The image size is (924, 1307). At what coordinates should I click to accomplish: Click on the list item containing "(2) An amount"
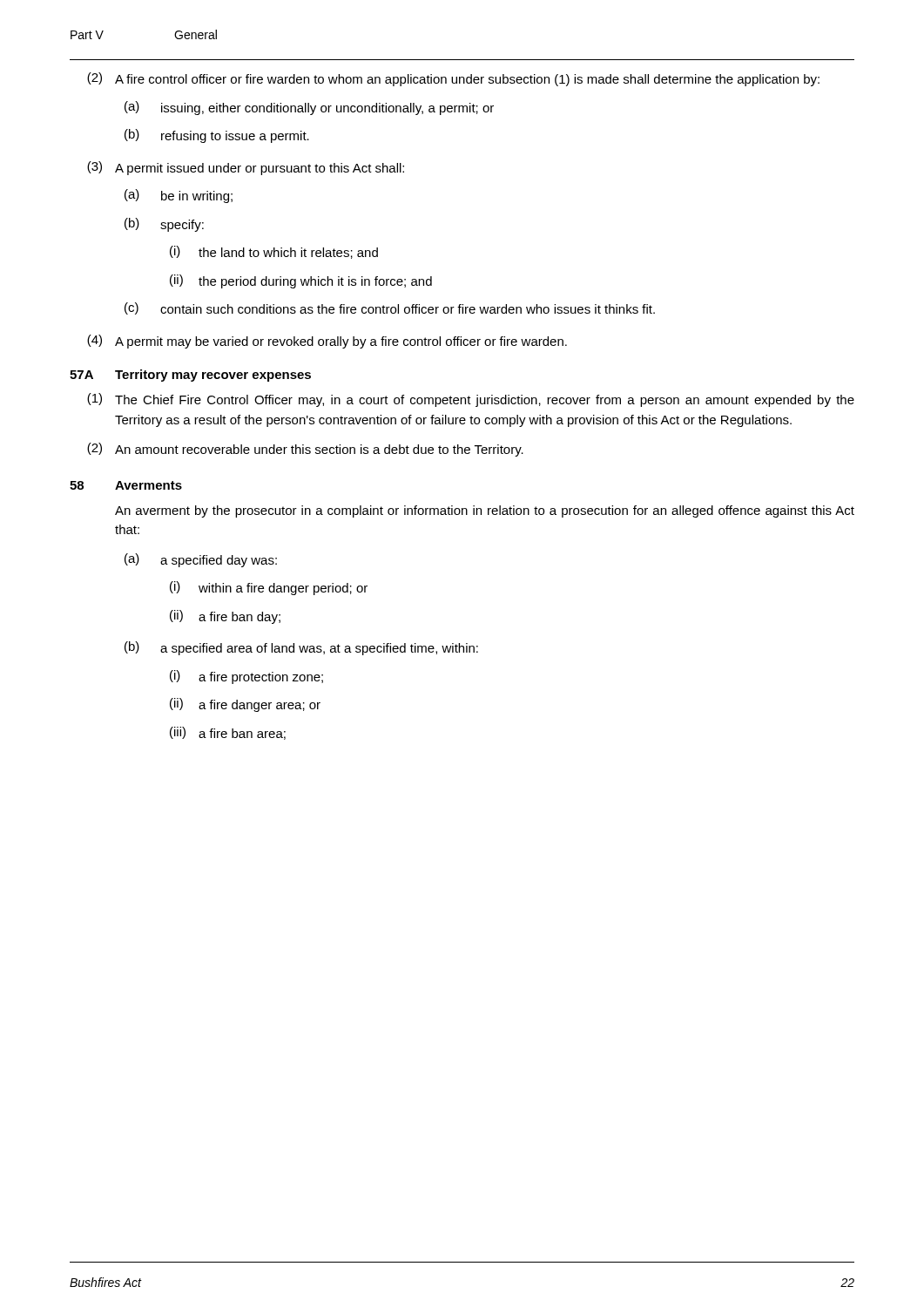pyautogui.click(x=462, y=450)
